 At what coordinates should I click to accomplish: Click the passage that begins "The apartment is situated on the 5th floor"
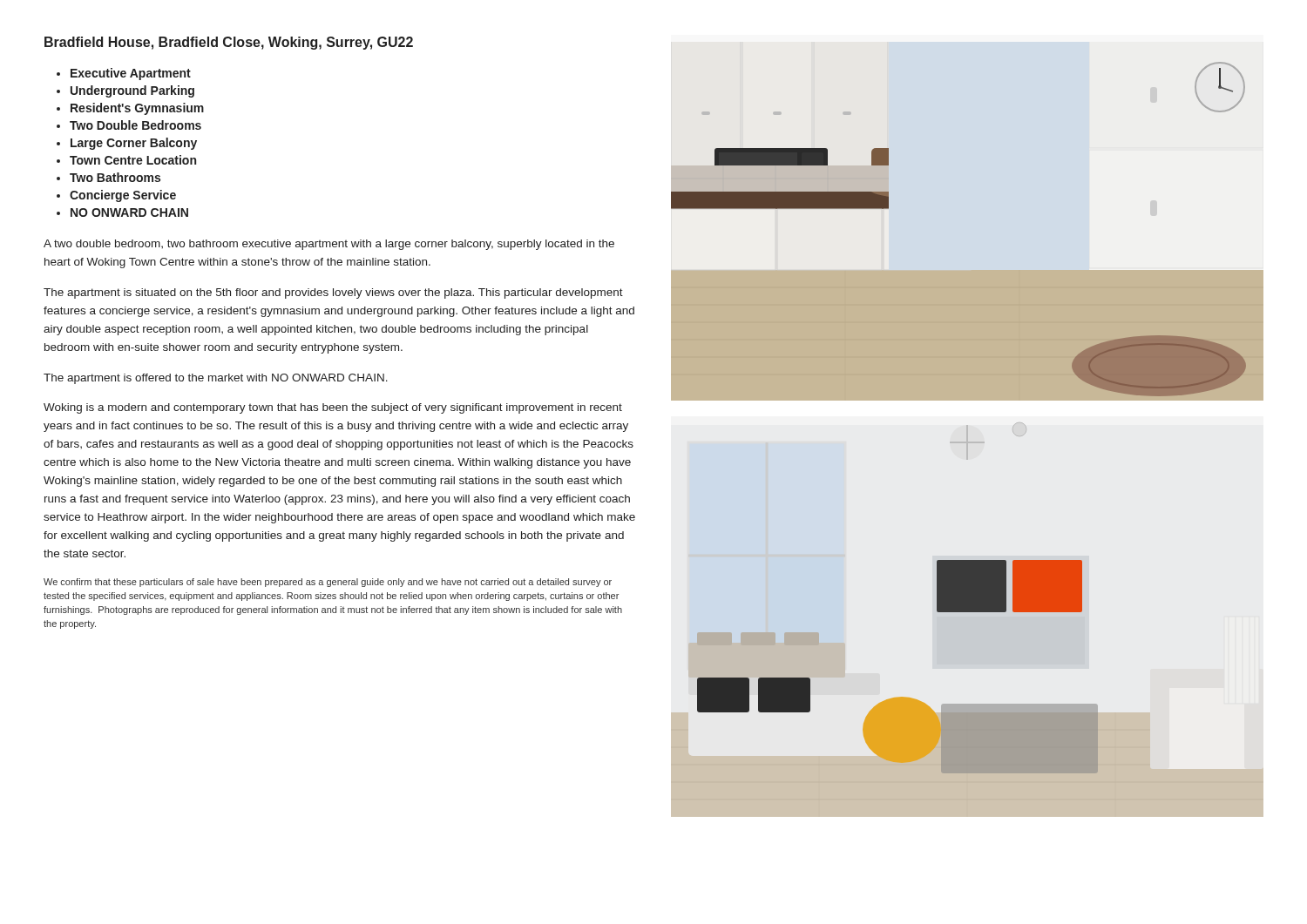click(x=339, y=319)
